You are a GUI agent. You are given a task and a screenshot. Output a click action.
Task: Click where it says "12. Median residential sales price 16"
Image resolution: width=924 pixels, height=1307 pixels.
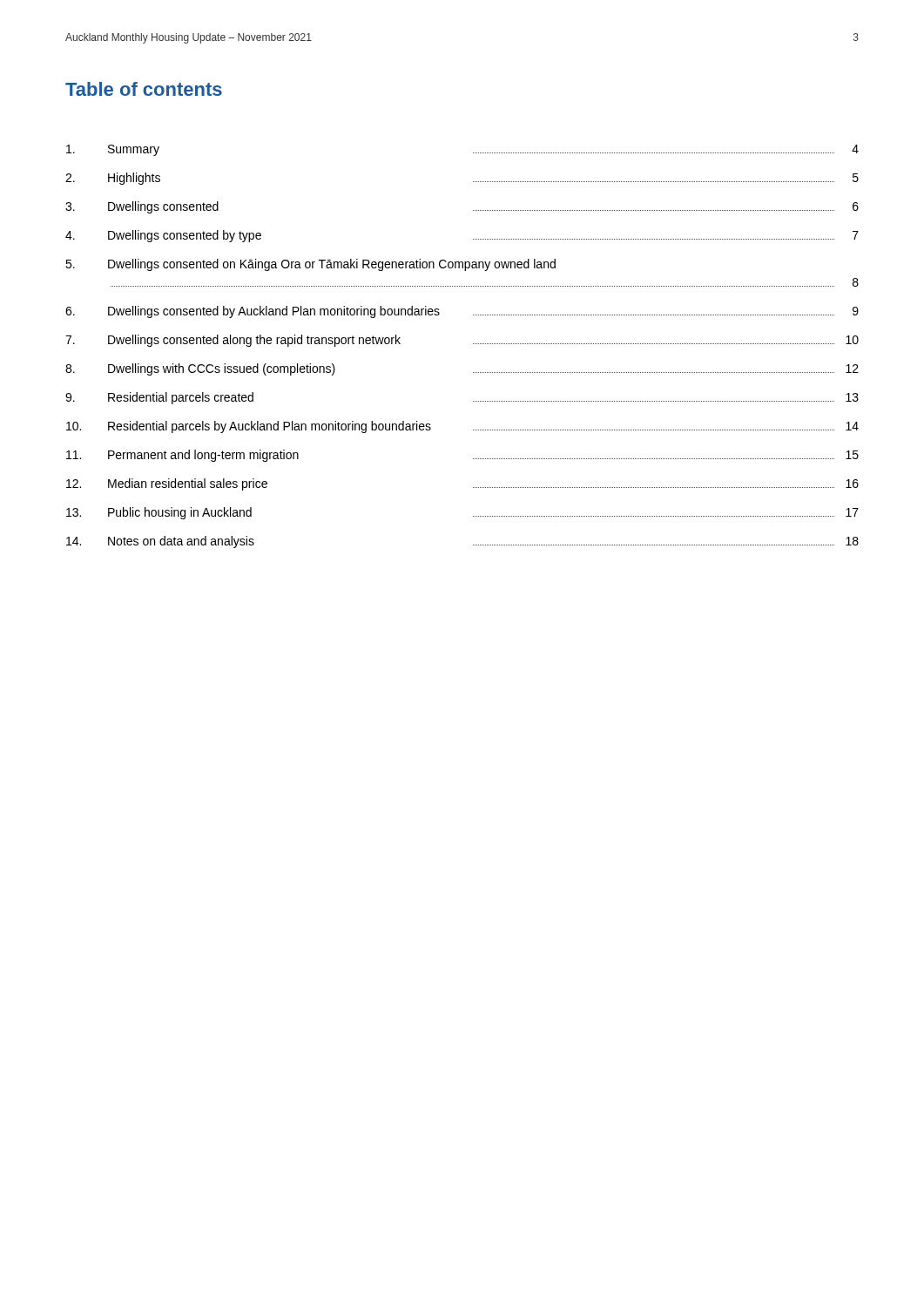462,484
